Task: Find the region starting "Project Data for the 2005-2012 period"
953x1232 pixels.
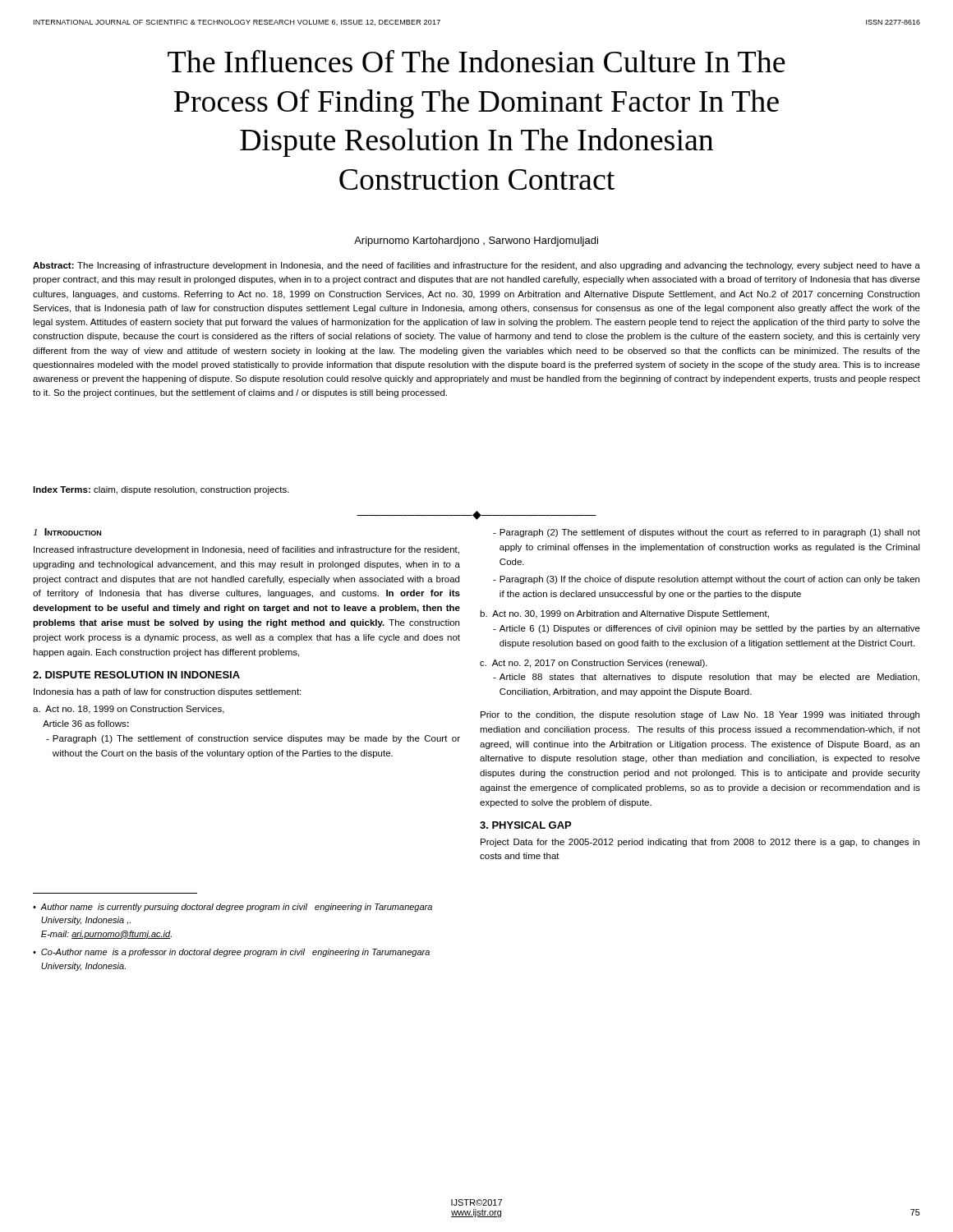Action: pos(700,849)
